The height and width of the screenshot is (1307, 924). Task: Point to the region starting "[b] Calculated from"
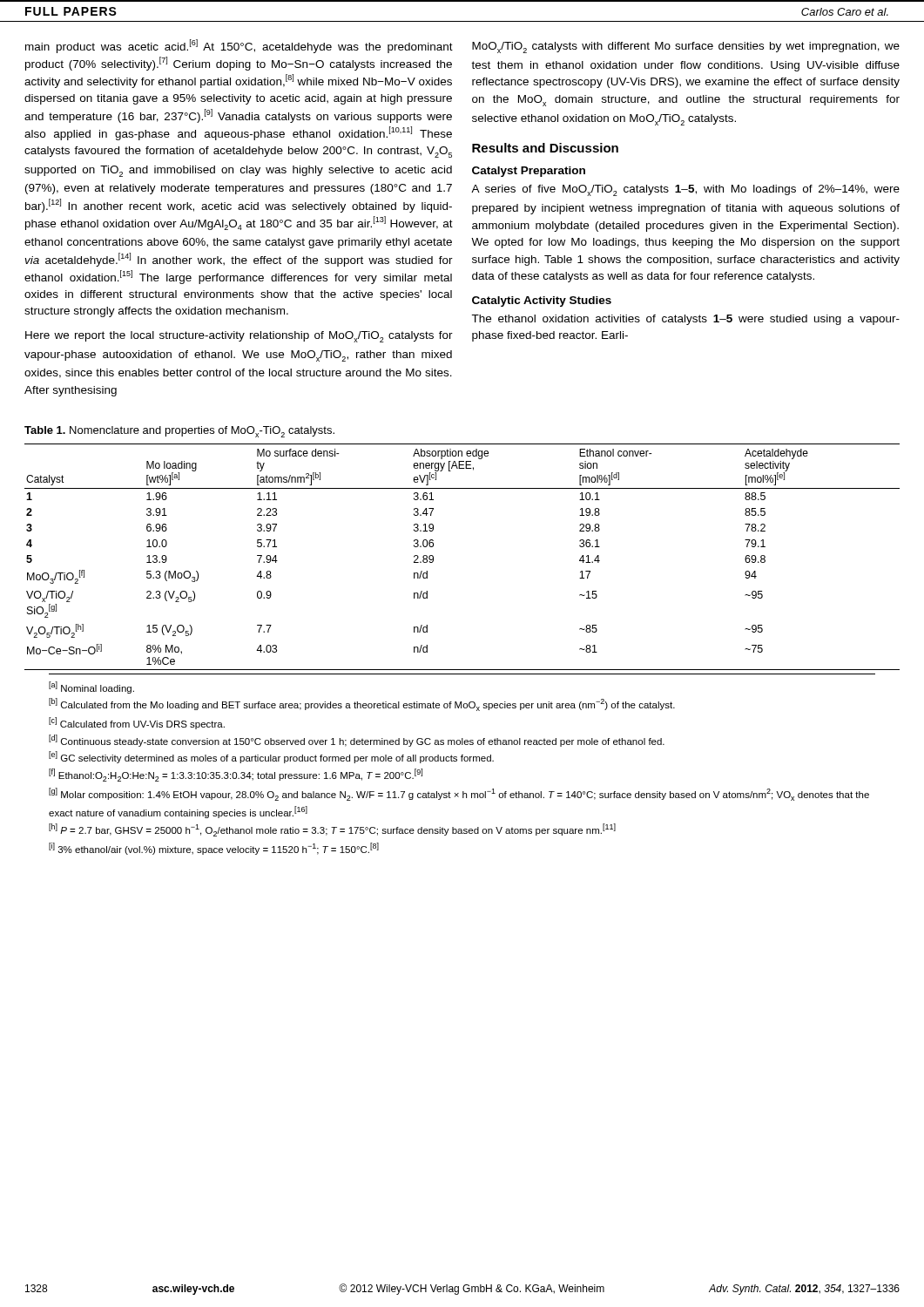(462, 706)
